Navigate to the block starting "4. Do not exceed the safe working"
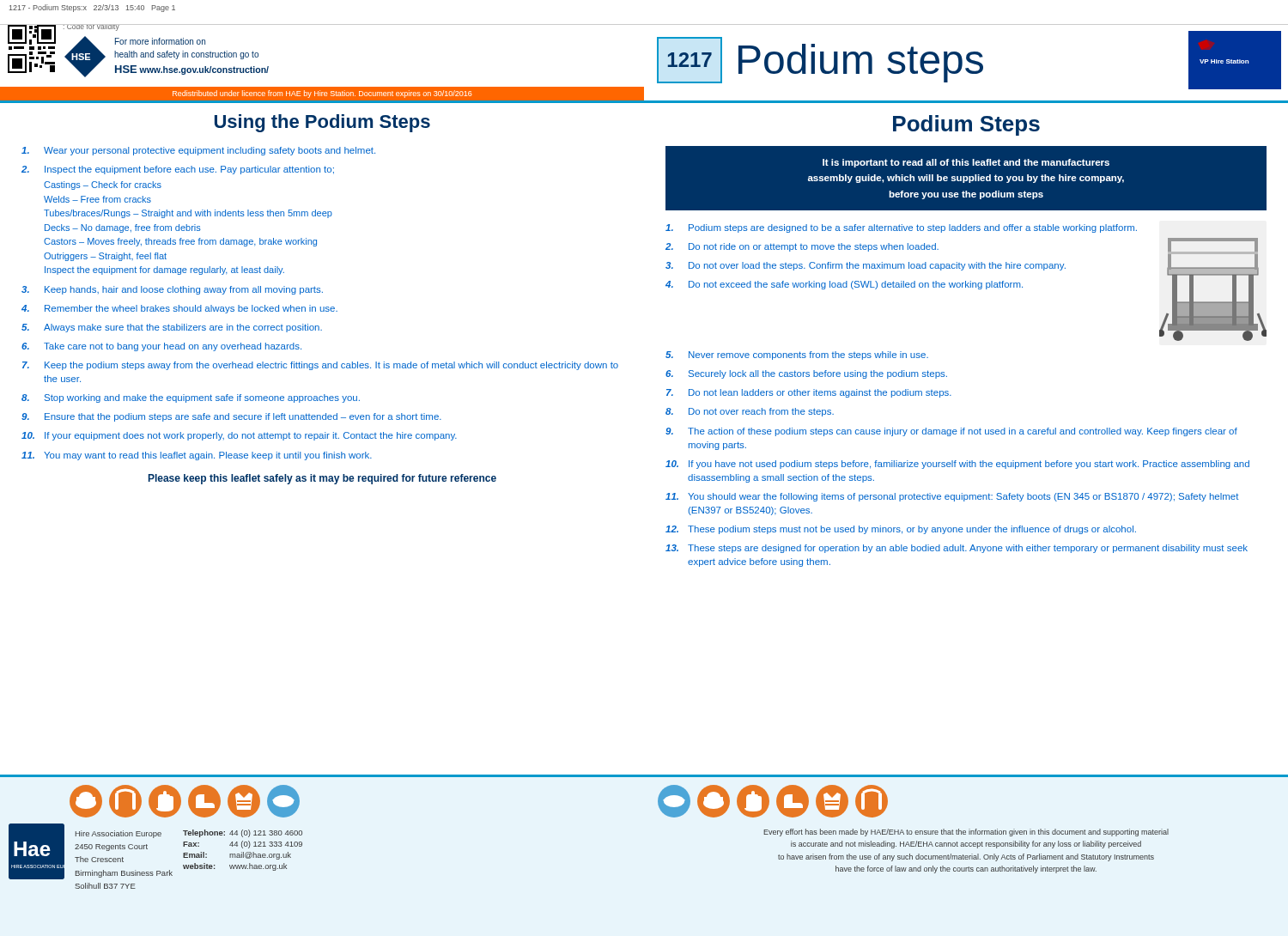 click(x=908, y=285)
